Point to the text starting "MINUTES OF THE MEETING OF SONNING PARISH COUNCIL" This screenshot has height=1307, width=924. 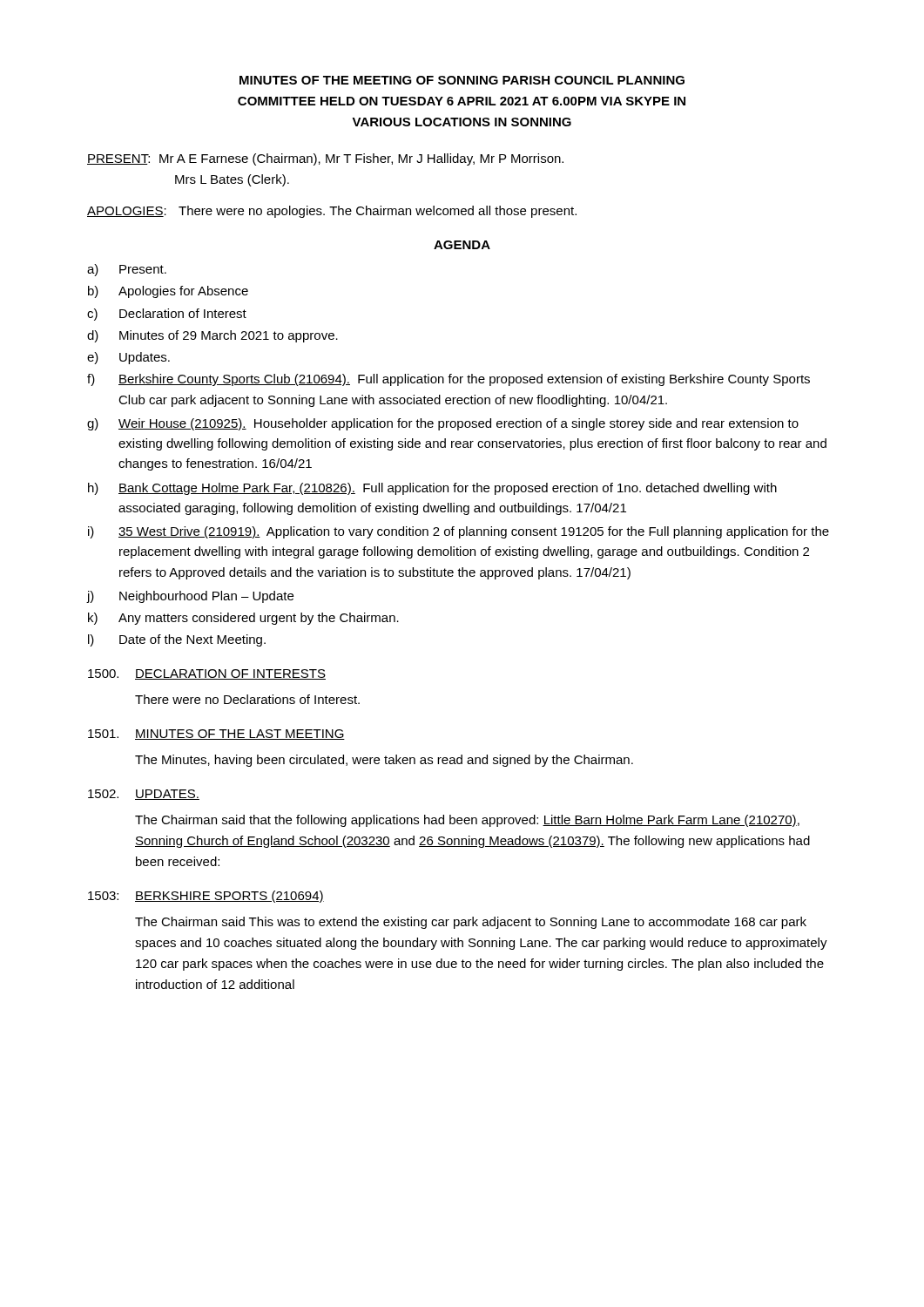point(462,101)
